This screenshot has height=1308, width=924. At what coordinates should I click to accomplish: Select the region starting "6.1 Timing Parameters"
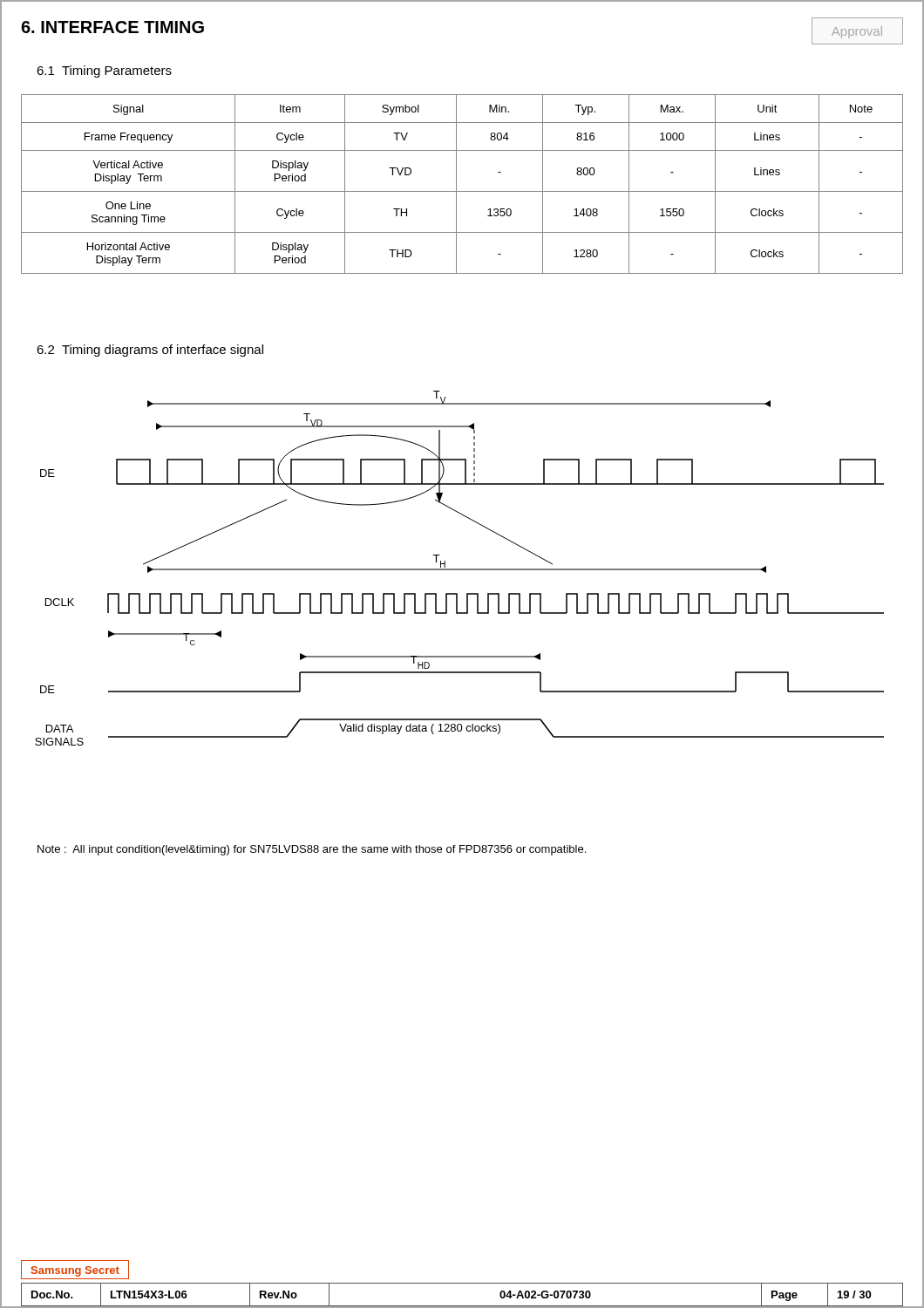point(104,70)
